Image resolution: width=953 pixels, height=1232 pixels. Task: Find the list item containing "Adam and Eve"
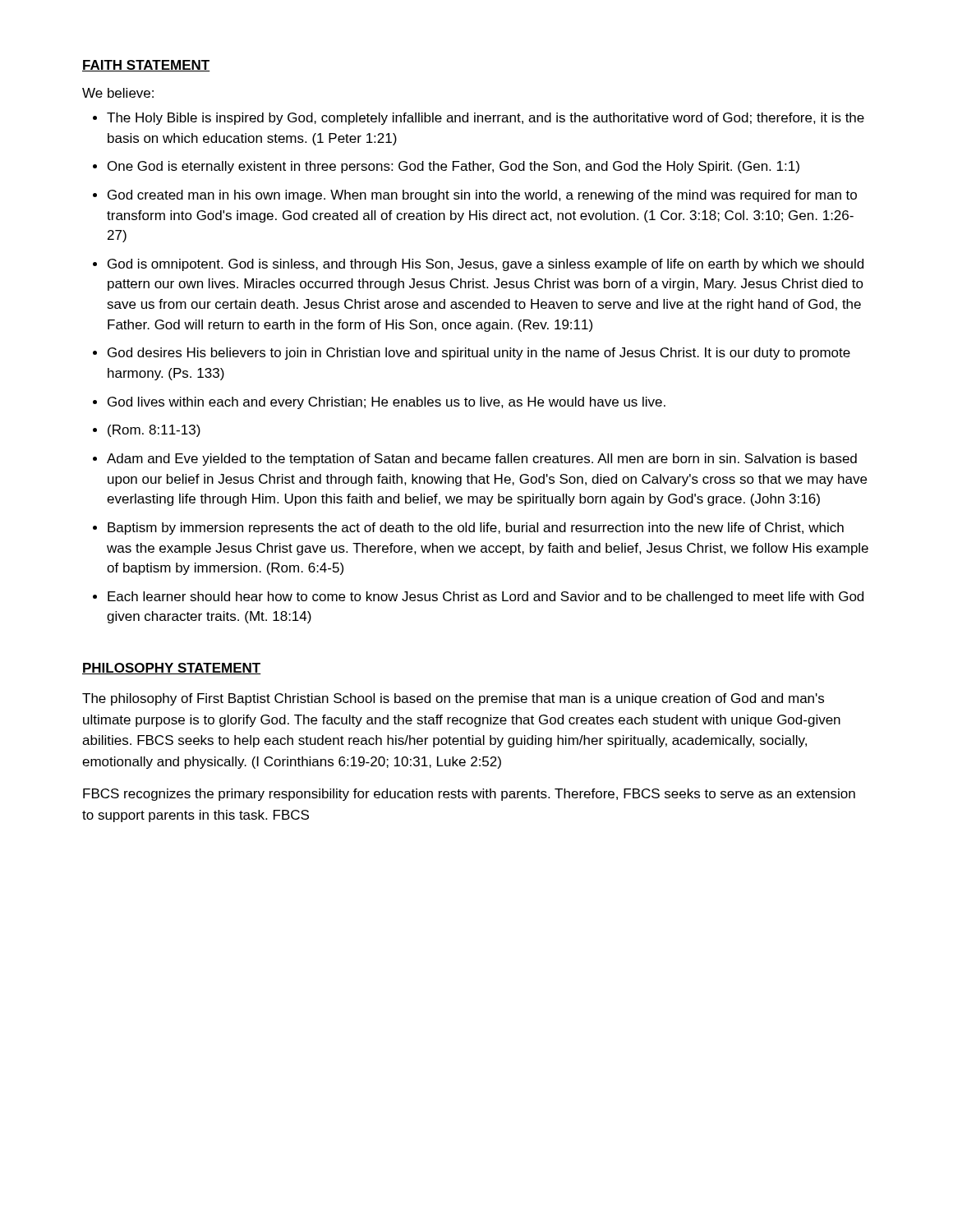pyautogui.click(x=487, y=479)
